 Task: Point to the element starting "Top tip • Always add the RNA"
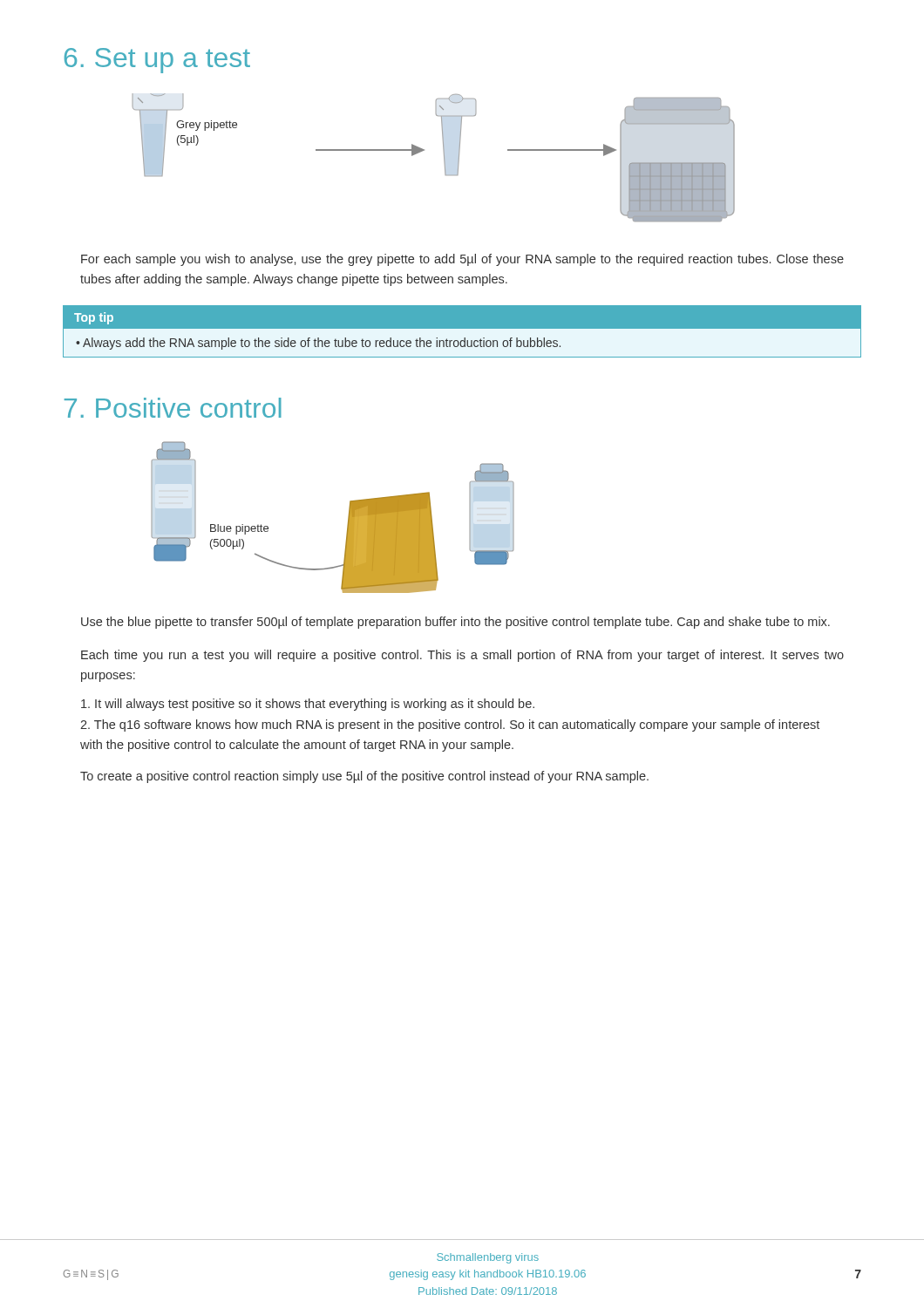tap(462, 332)
